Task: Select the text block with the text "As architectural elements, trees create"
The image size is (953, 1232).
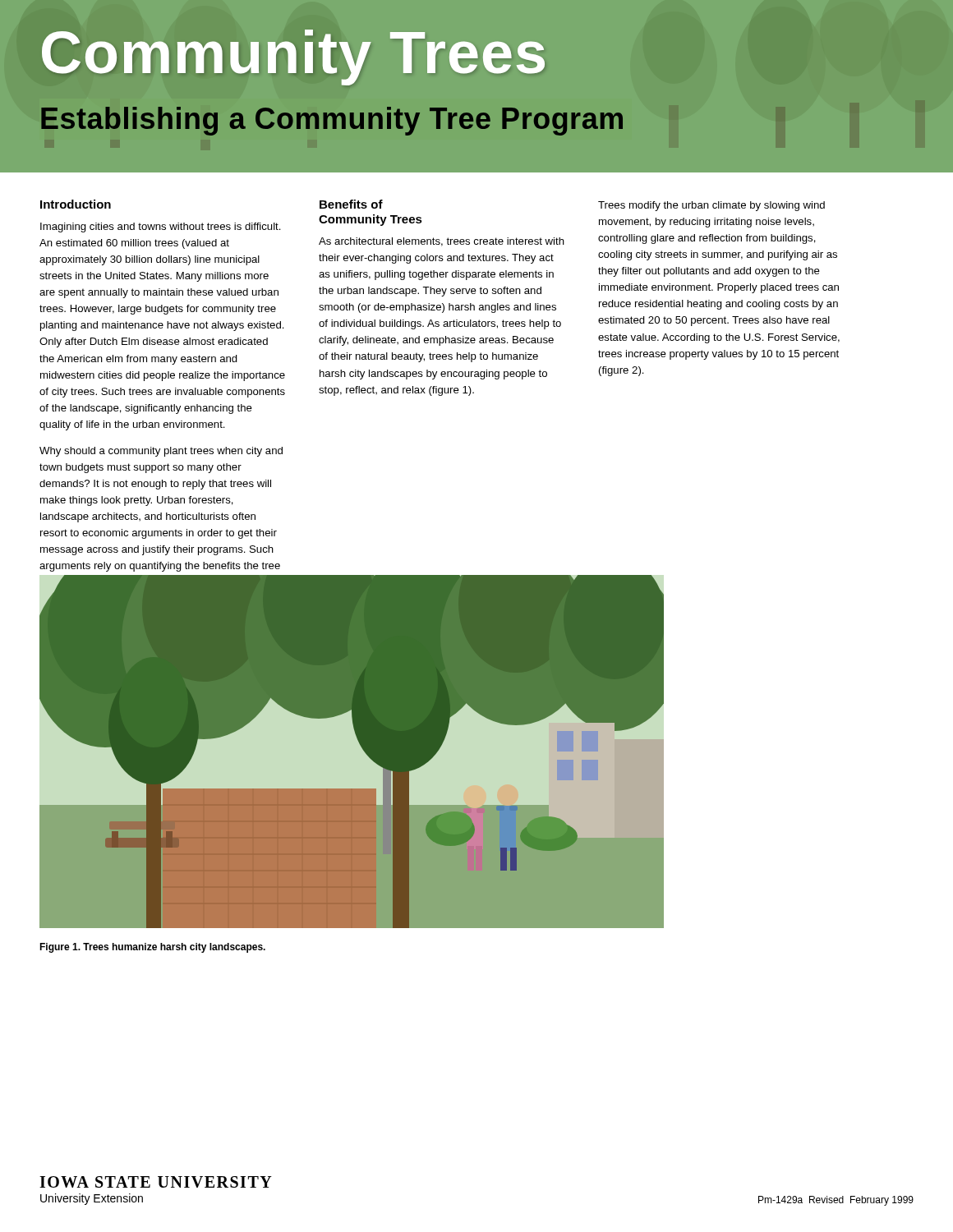Action: [x=442, y=316]
